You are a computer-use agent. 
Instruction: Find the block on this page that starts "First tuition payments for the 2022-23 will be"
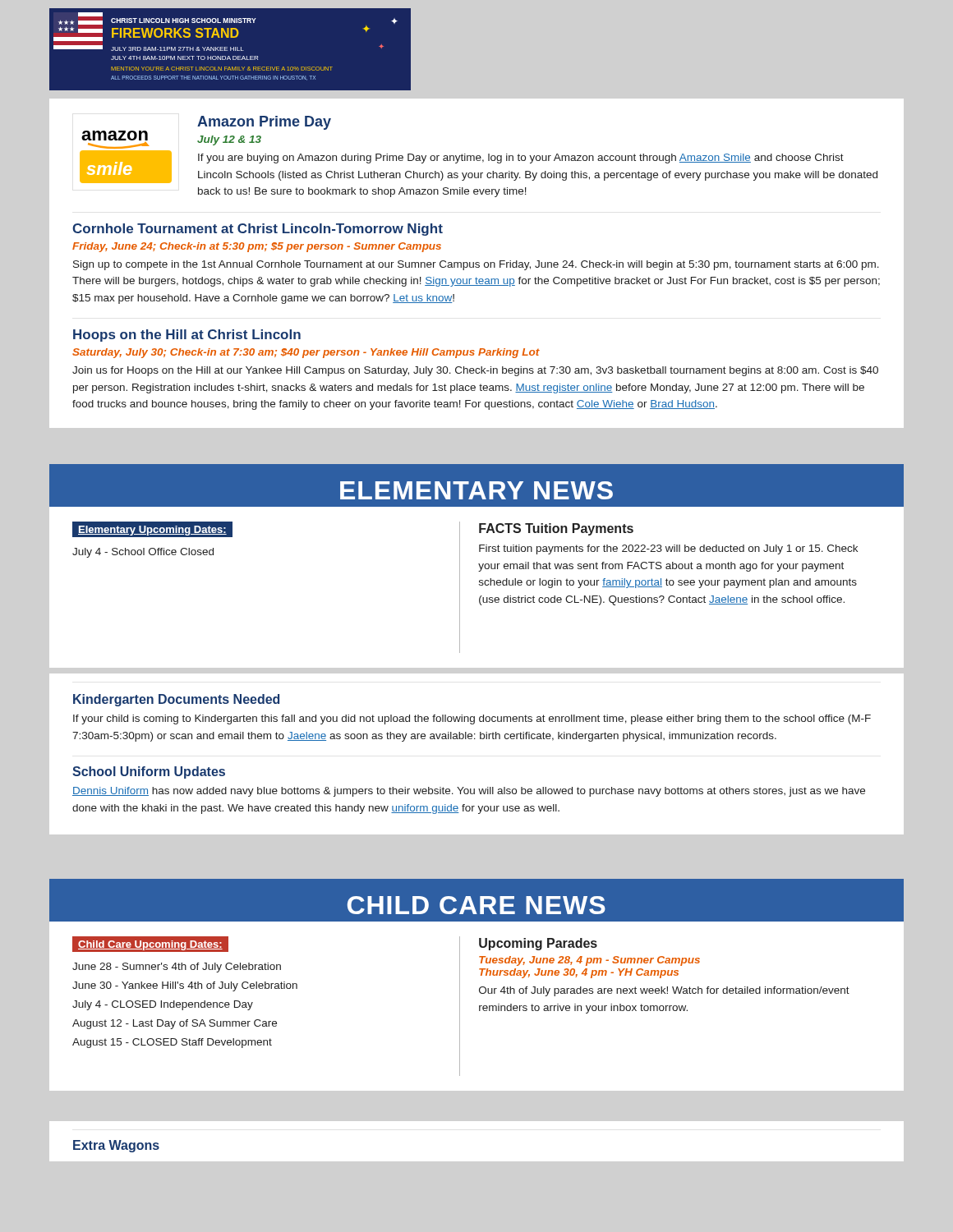click(668, 573)
